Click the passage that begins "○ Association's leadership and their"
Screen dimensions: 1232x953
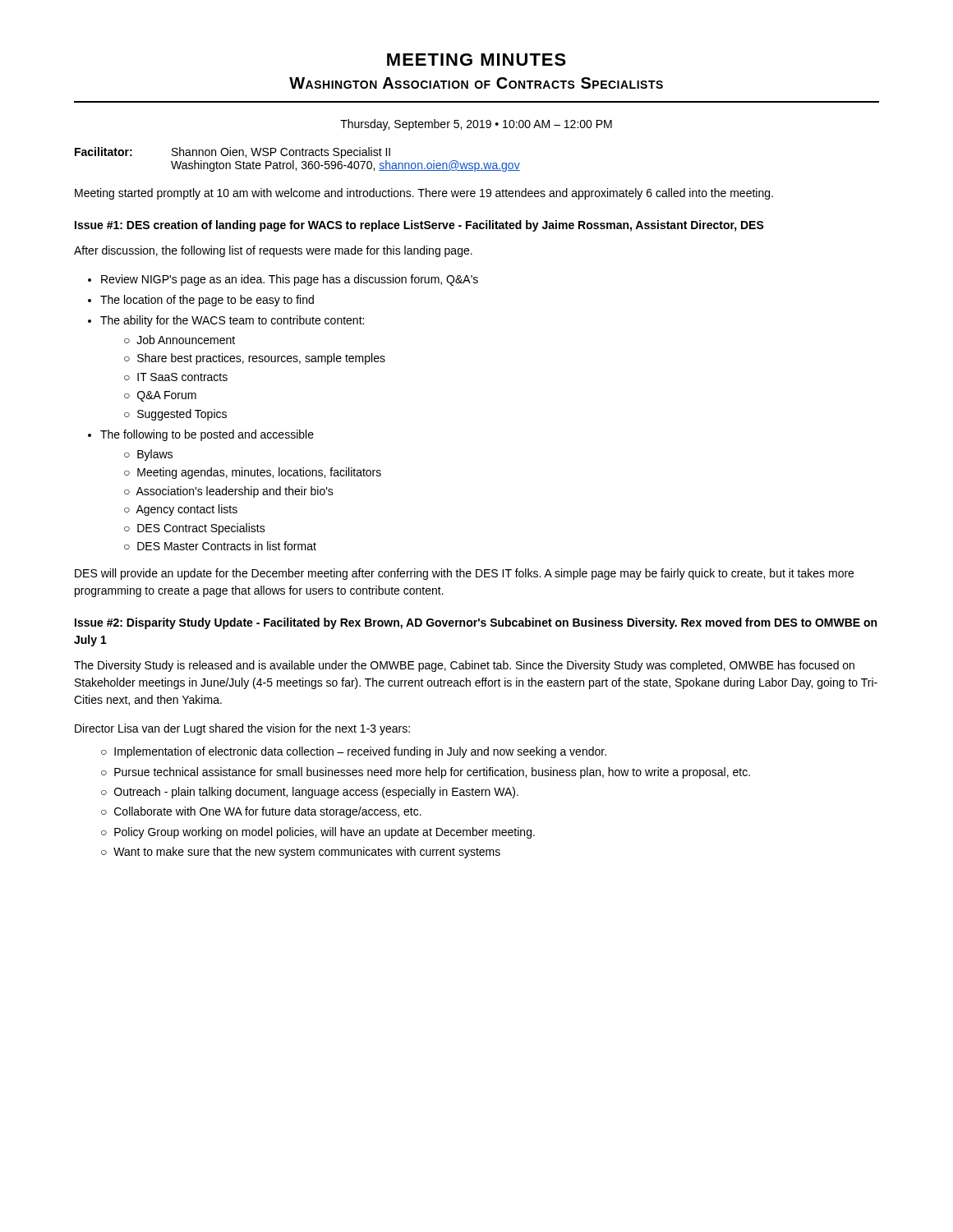pos(228,491)
